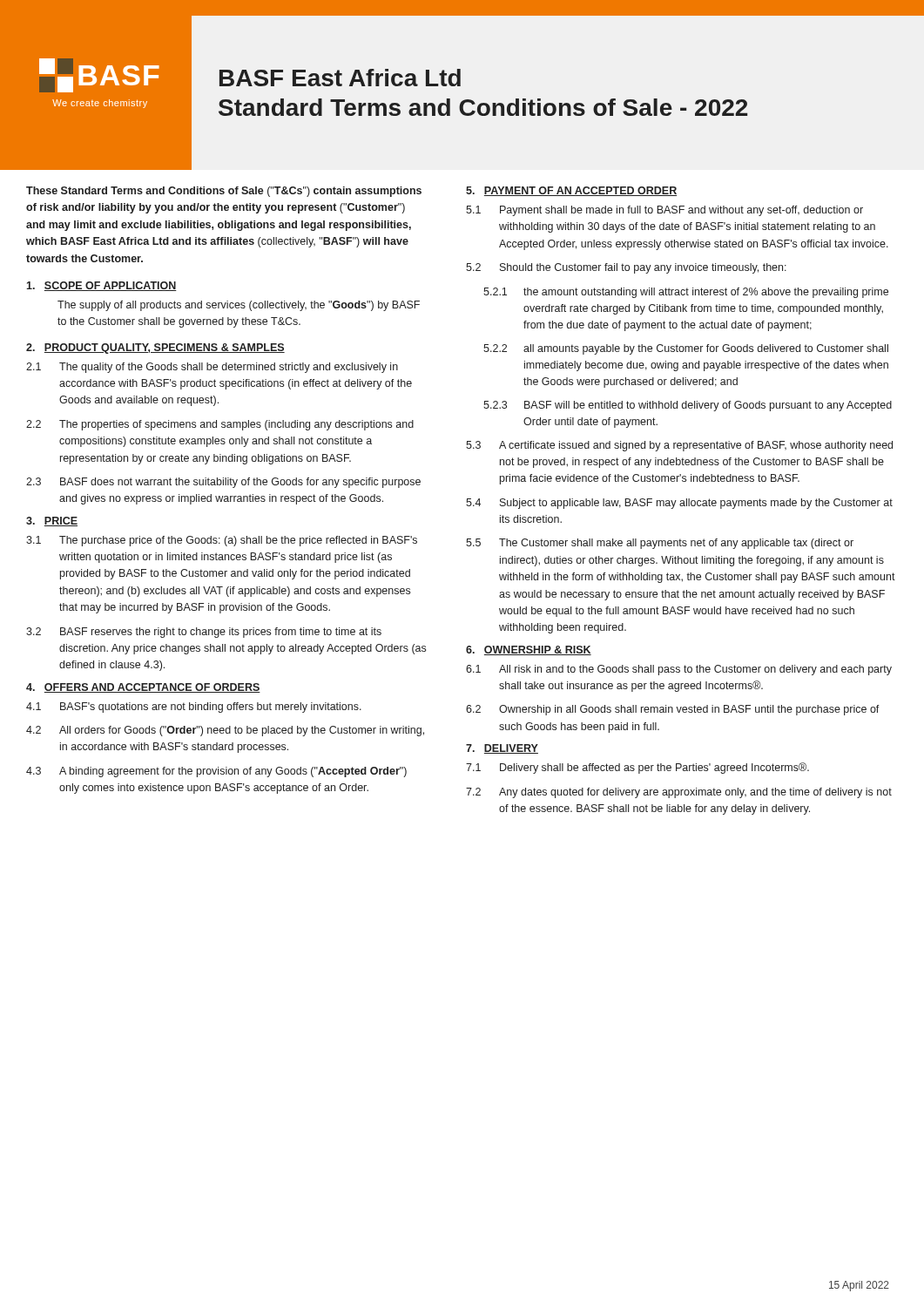This screenshot has width=924, height=1307.
Task: Find the list item containing "5.2.3 BASF will be entitled"
Action: (691, 414)
